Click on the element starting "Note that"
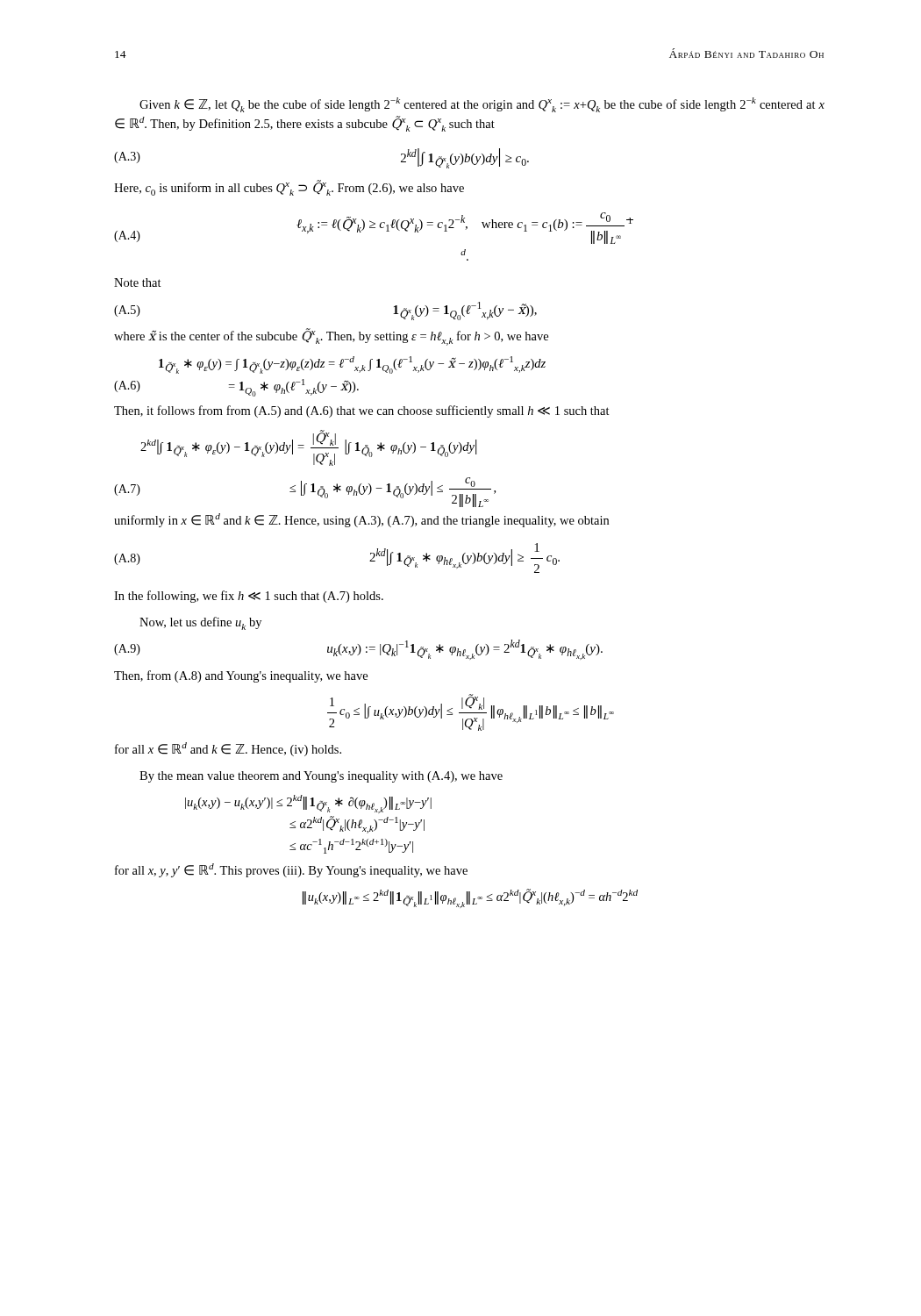Image resolution: width=921 pixels, height=1316 pixels. pos(138,283)
